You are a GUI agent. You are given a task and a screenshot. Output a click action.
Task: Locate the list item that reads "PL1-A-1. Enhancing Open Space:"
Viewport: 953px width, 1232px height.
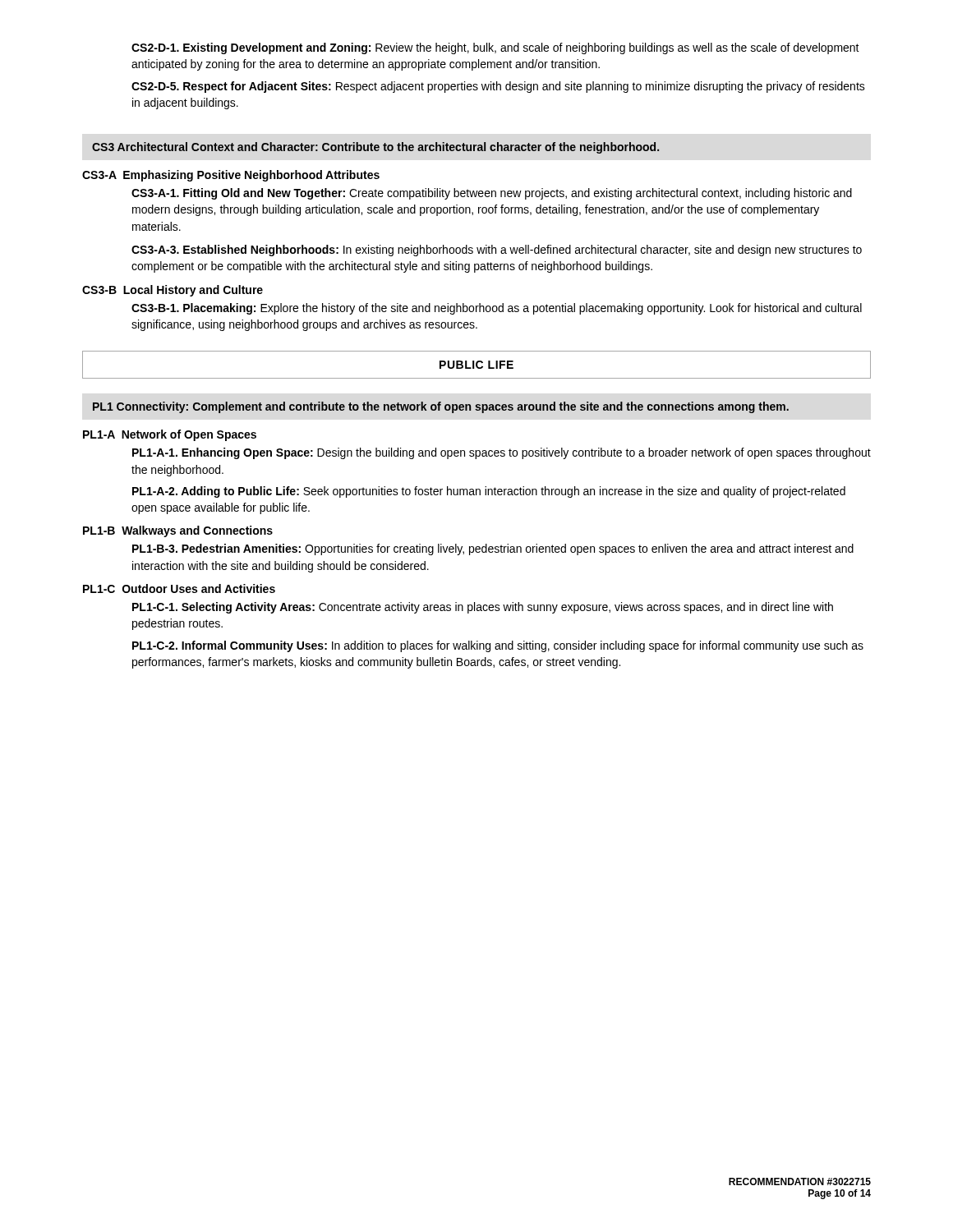[x=501, y=461]
